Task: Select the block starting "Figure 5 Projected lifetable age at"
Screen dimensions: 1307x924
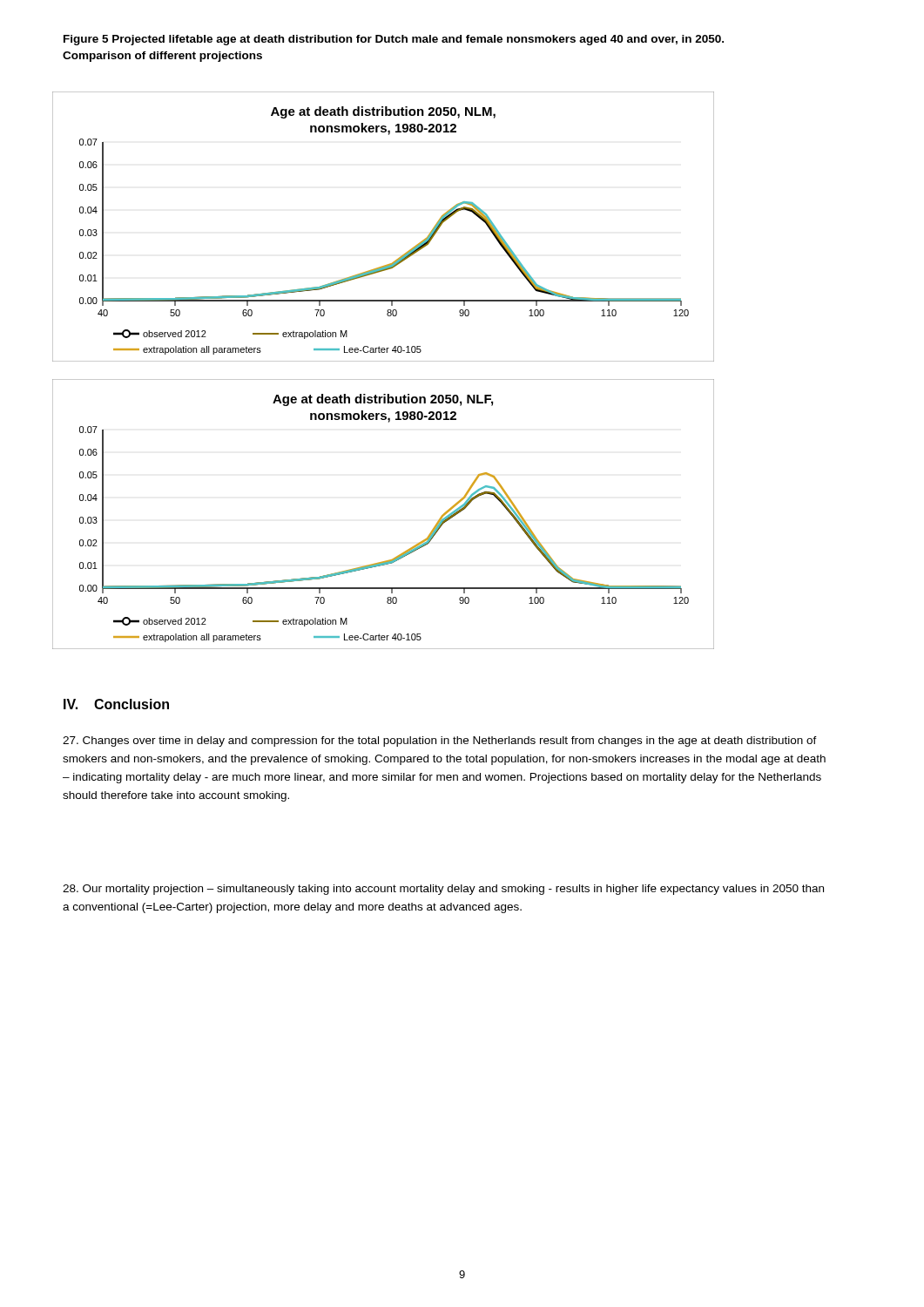Action: [394, 47]
